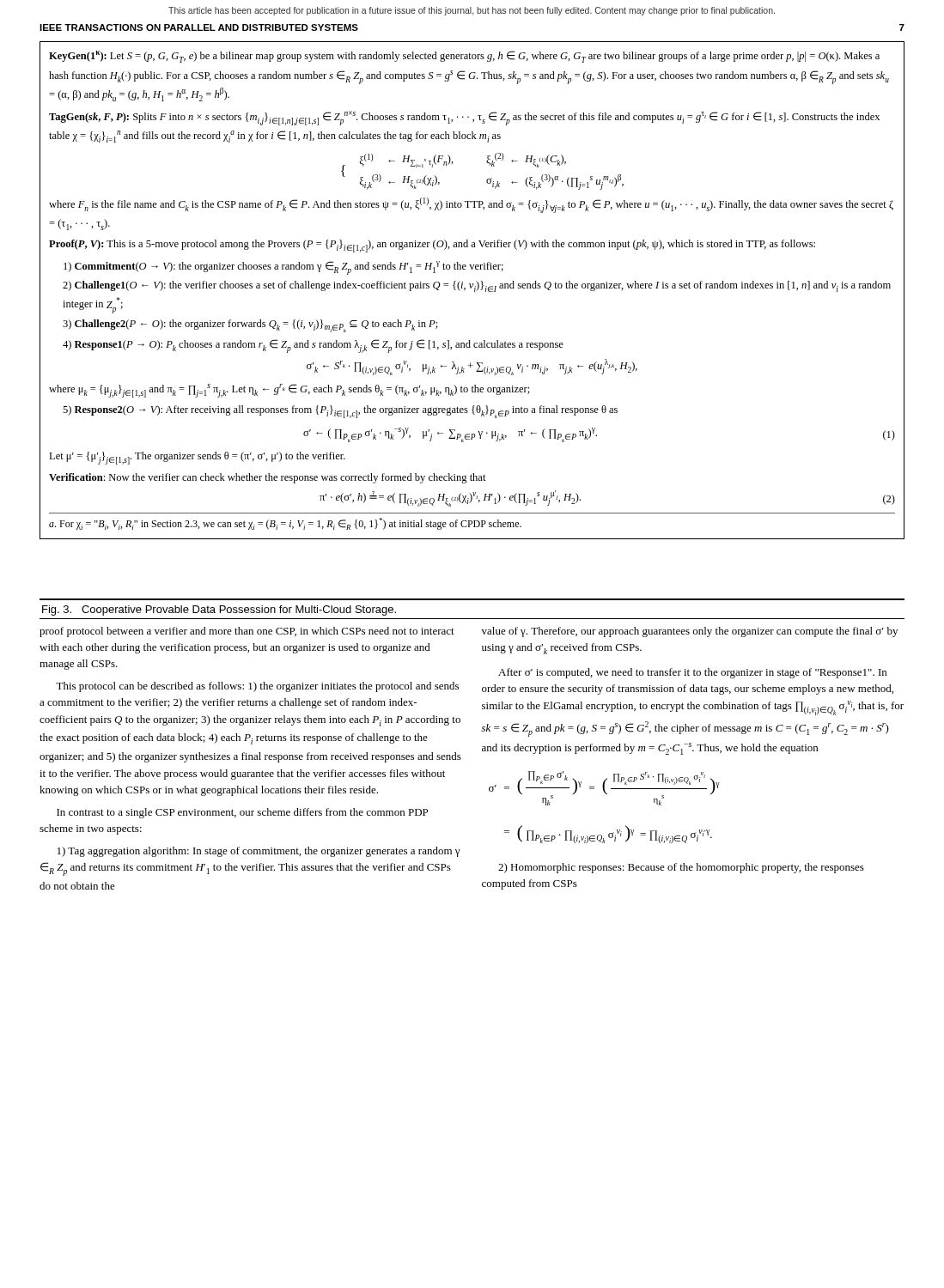Where is the formula that starts "{ ξ(1) ← H∑i=1s τi(Fn), ξk(2)"?

tap(485, 171)
